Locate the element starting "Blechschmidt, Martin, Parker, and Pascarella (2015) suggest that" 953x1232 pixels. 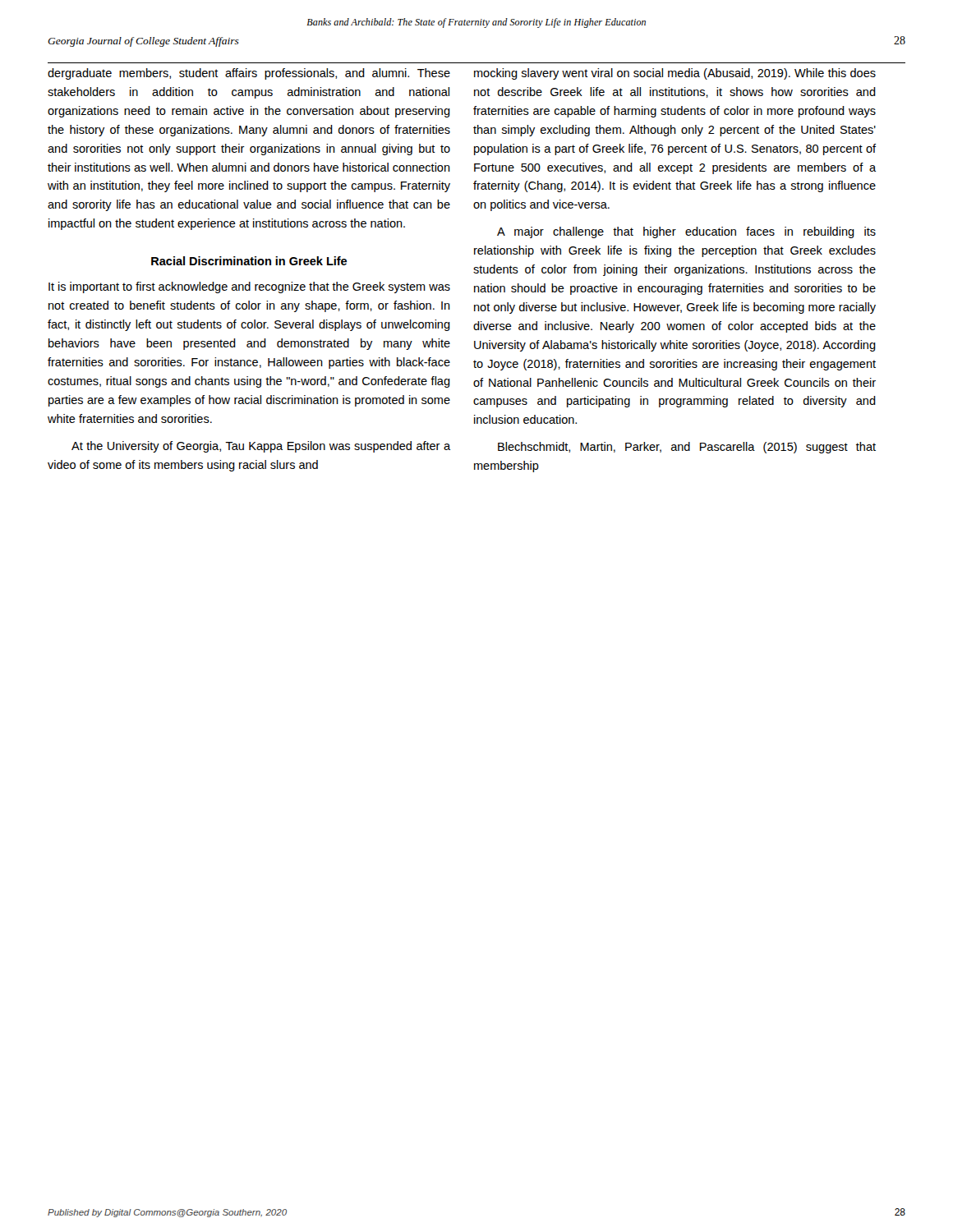tap(675, 456)
